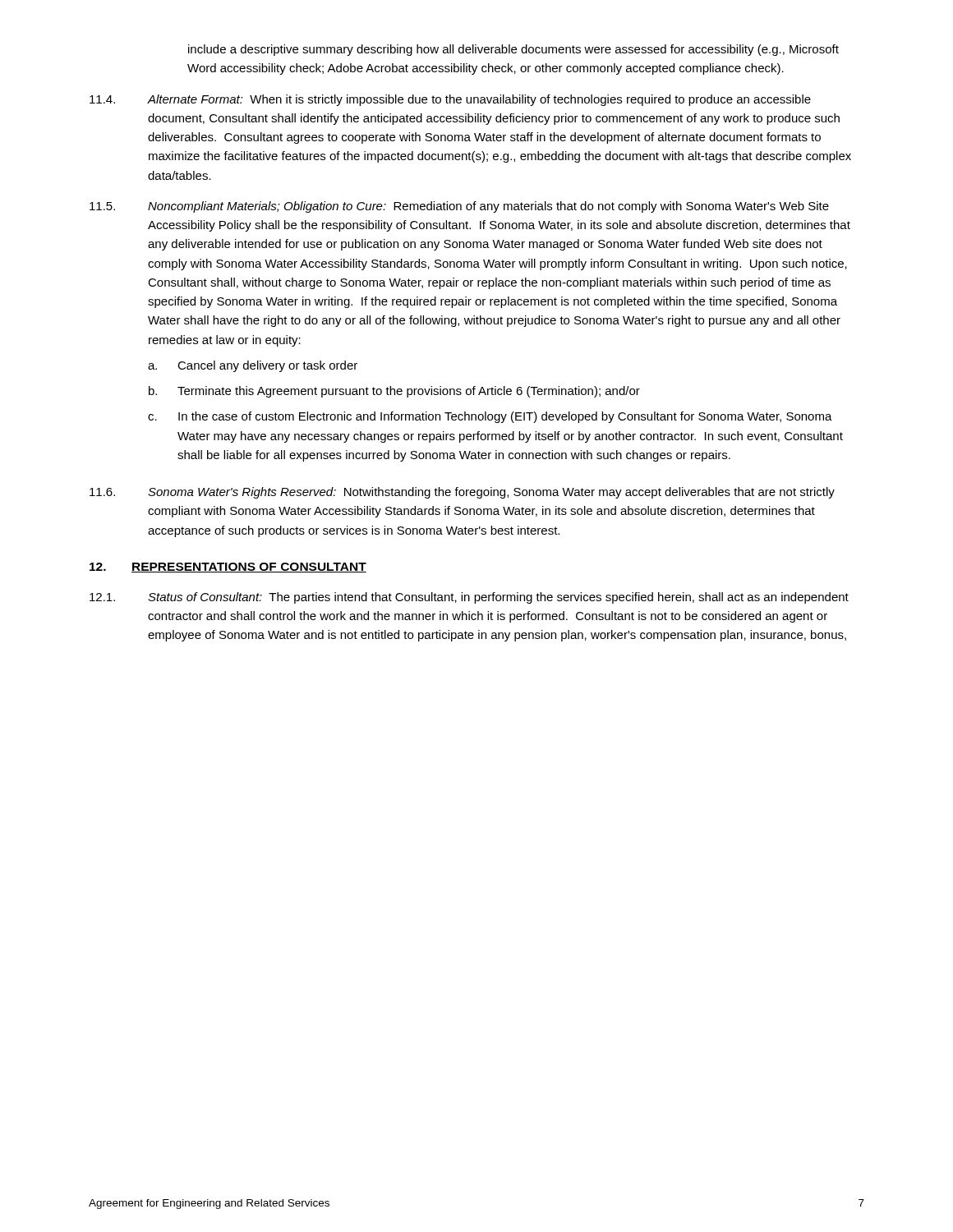Click where it says "12. REPRESENTATIONS OF CONSULTANT"
The width and height of the screenshot is (953, 1232).
(227, 566)
